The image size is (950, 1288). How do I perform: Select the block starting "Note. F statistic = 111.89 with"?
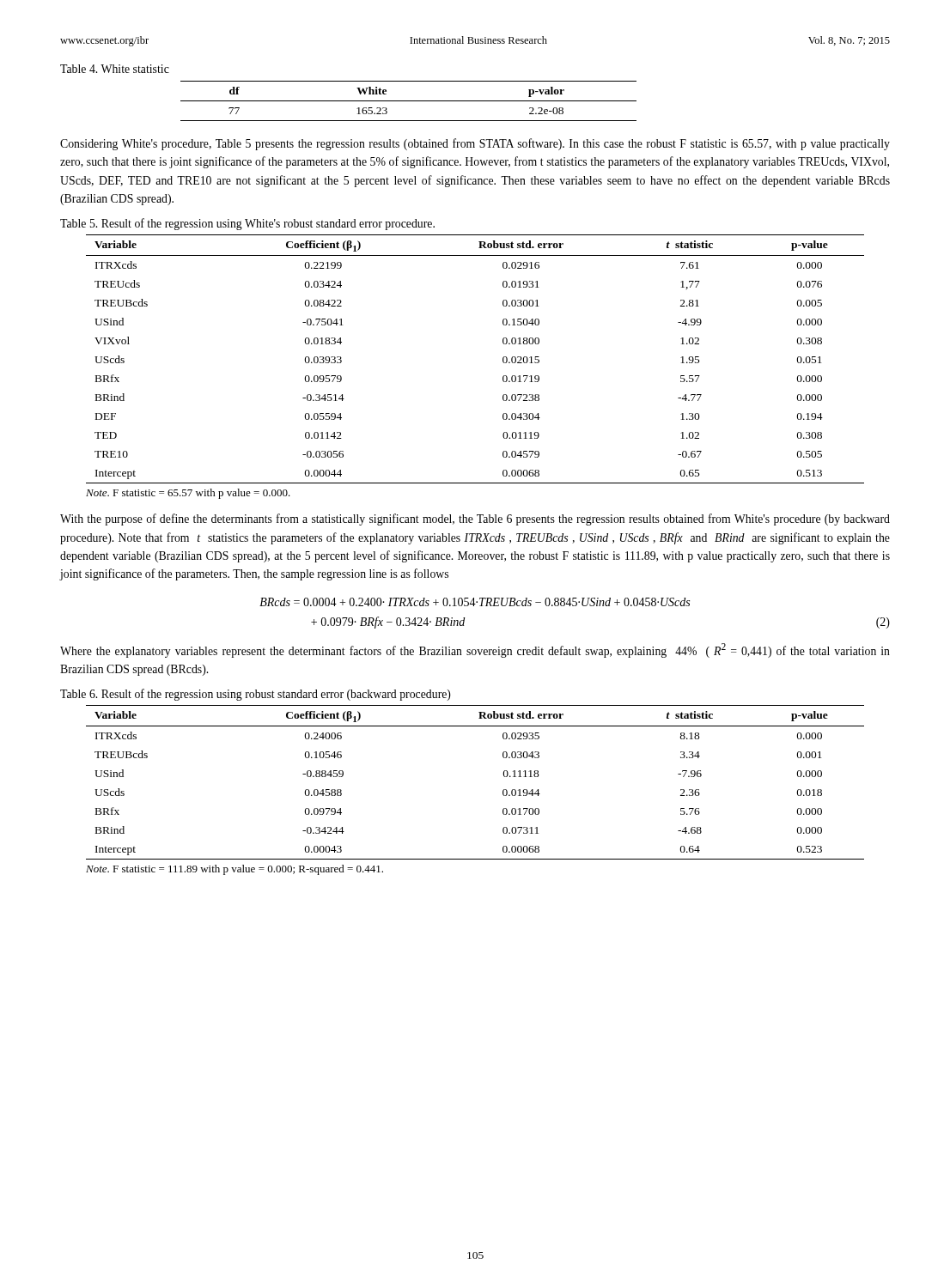coord(235,869)
